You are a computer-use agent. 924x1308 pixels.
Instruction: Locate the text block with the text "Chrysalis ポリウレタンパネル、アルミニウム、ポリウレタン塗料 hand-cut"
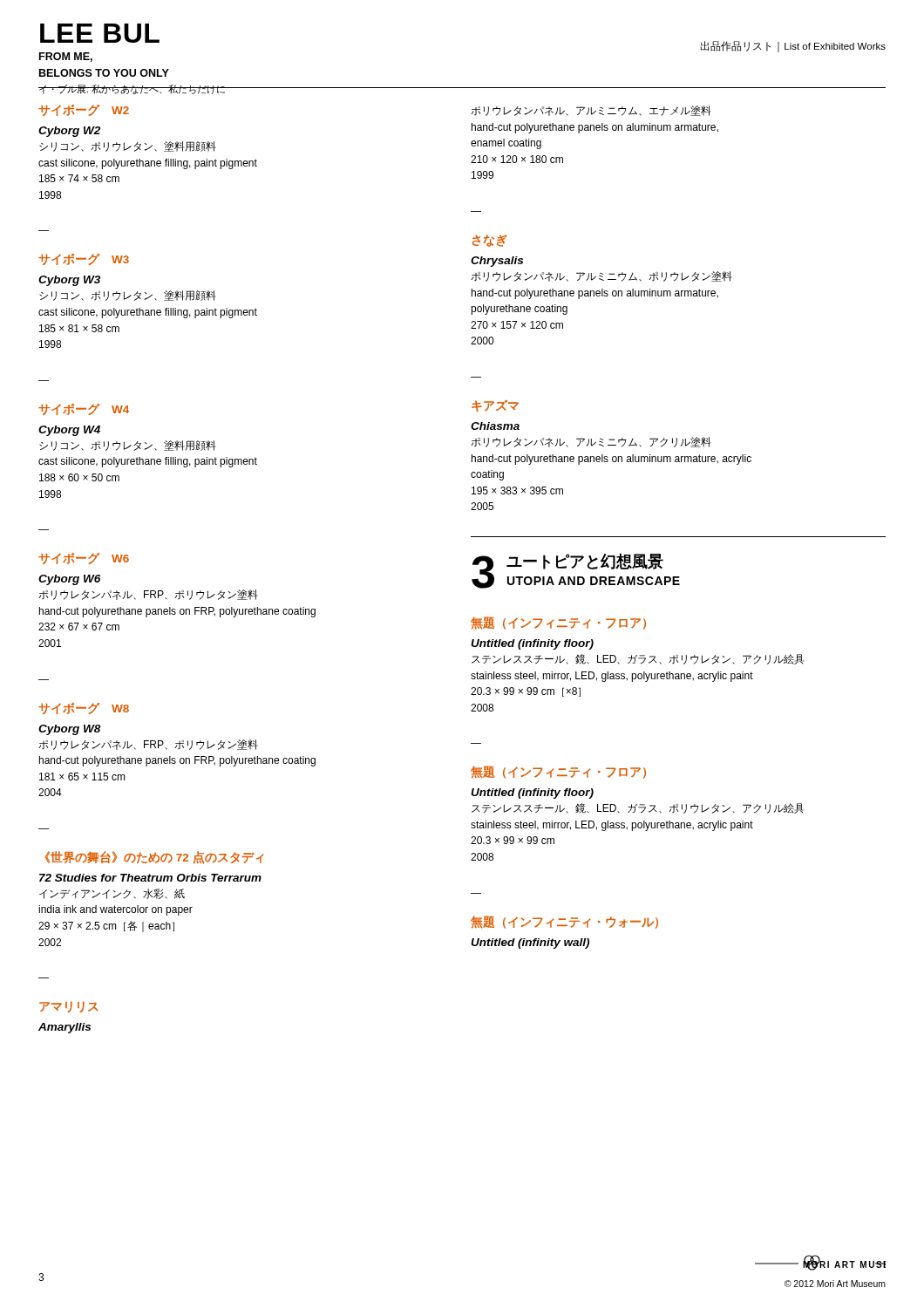click(678, 302)
